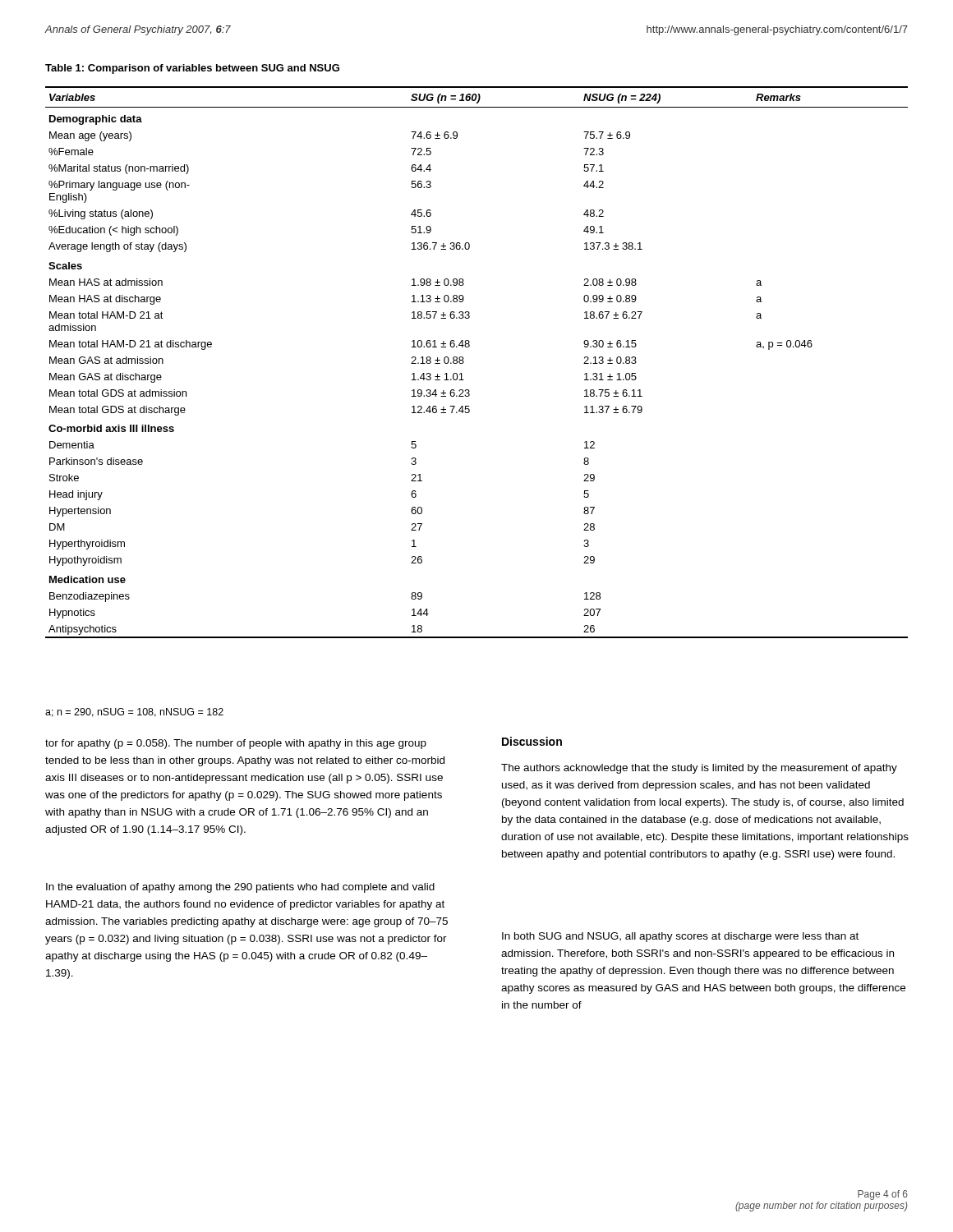Locate the footnote
The width and height of the screenshot is (953, 1232).
click(x=134, y=712)
